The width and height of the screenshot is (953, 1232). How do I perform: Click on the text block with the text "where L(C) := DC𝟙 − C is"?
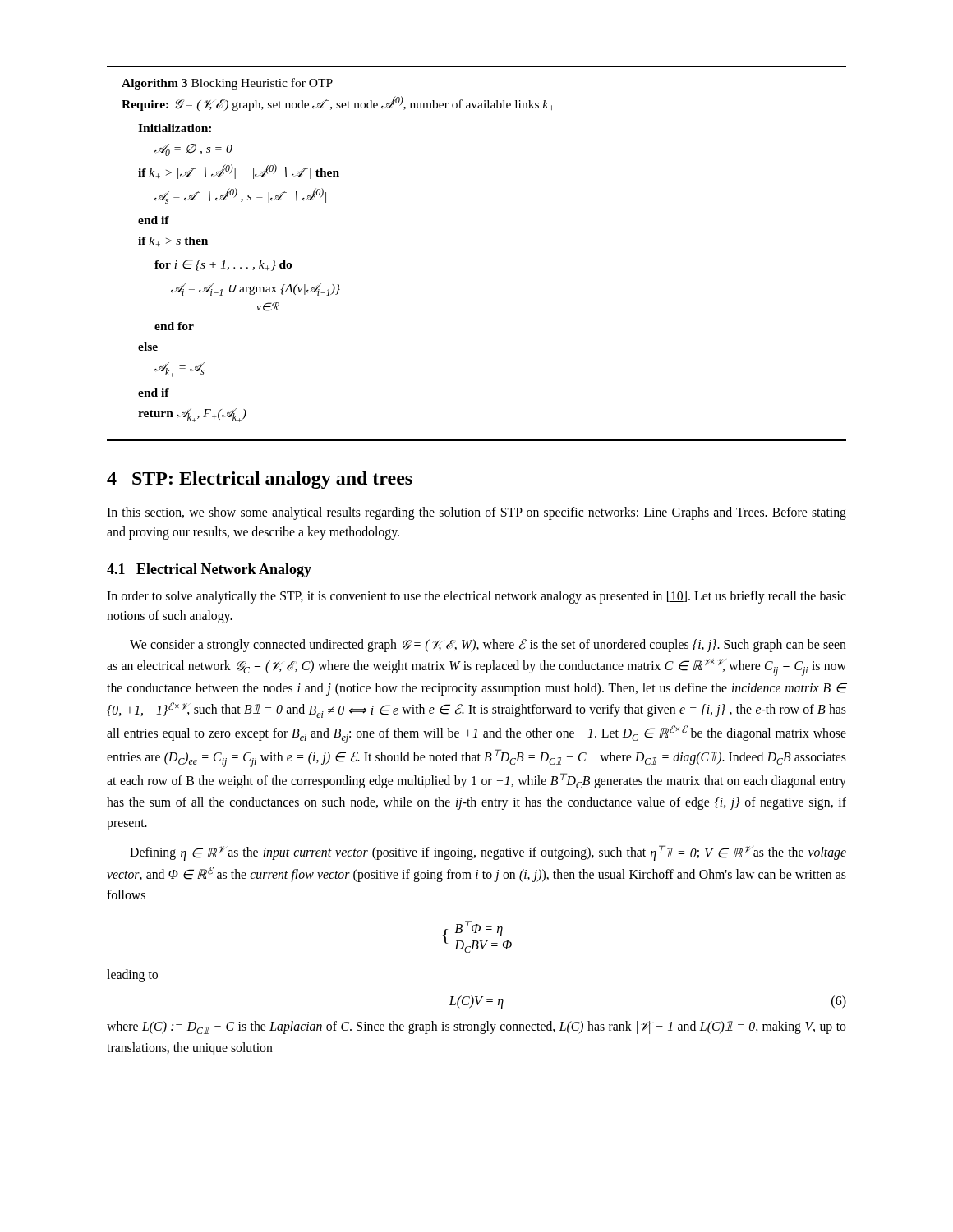476,1037
